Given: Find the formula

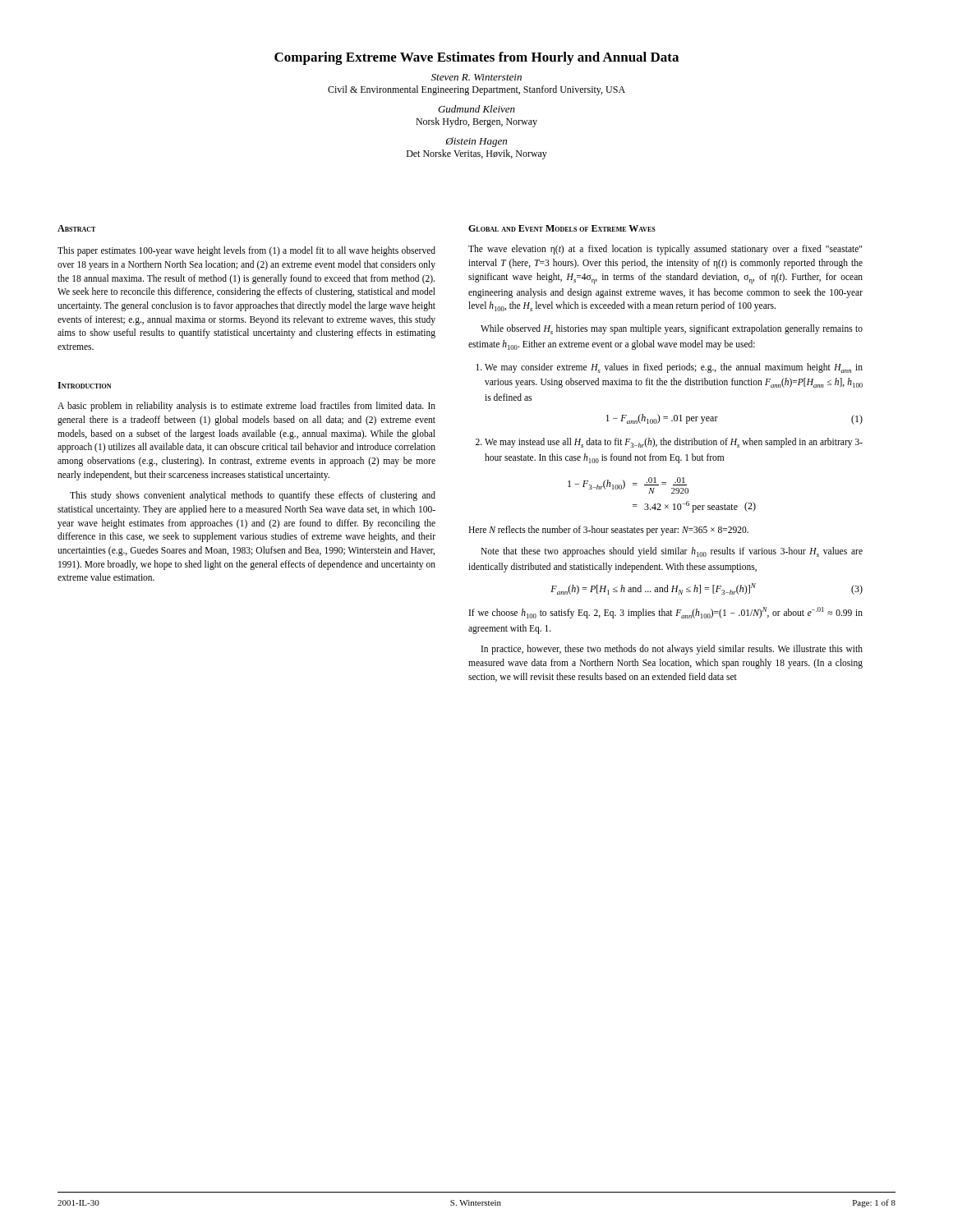Looking at the screenshot, I should pyautogui.click(x=665, y=589).
